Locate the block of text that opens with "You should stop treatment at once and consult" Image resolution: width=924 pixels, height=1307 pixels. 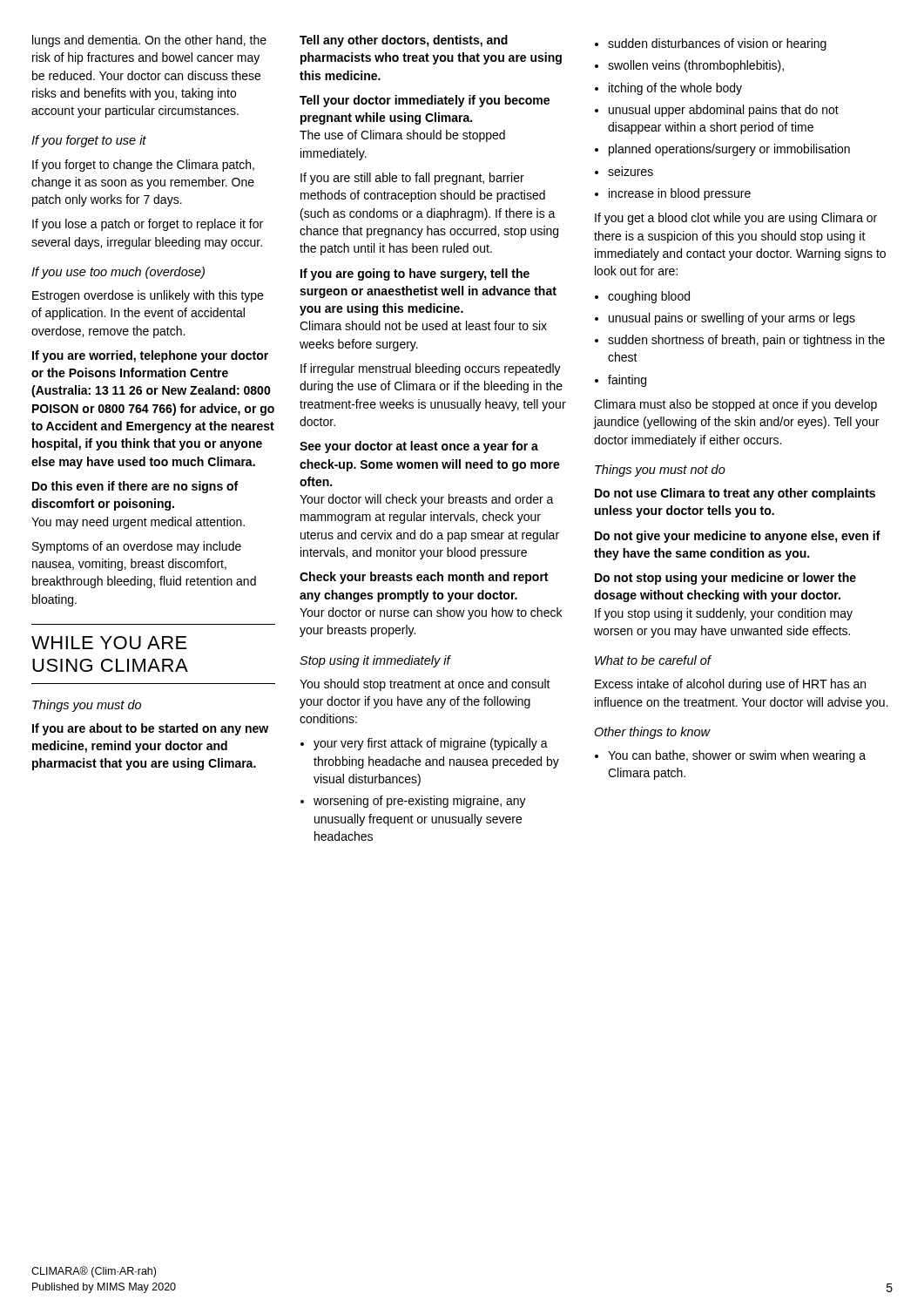[x=435, y=701]
